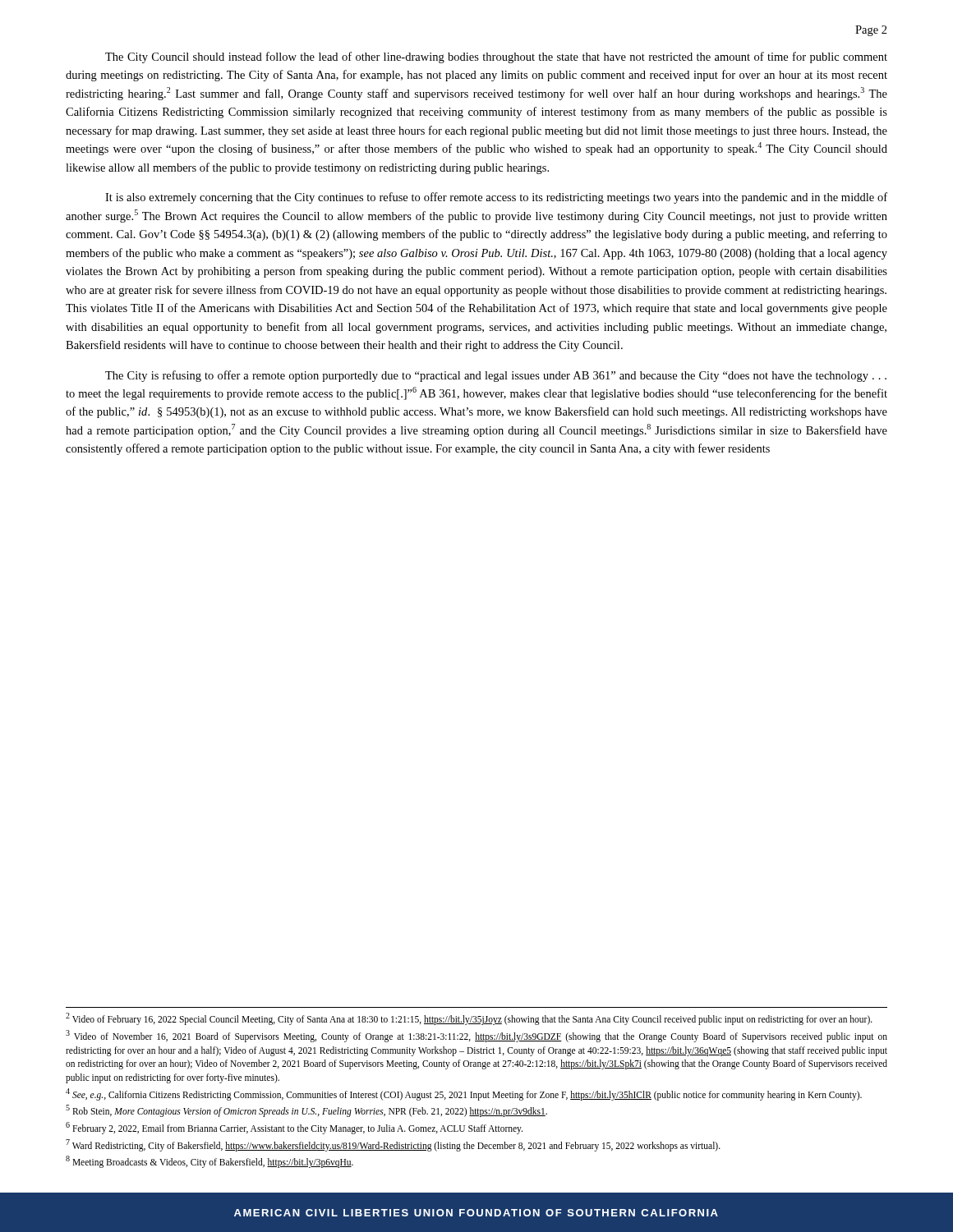Point to the block beginning "It is also"
The width and height of the screenshot is (953, 1232).
476,271
